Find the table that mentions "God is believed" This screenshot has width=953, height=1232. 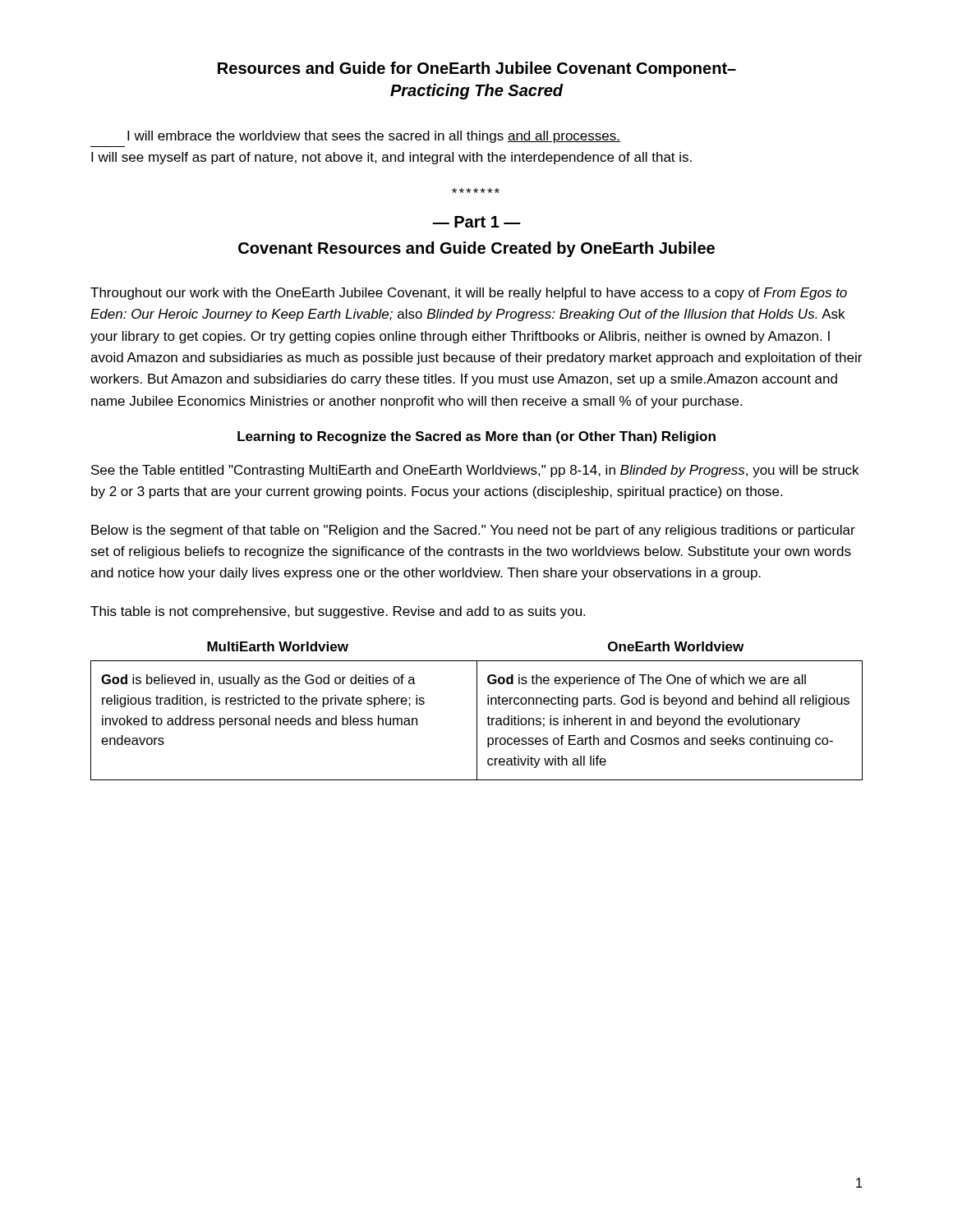click(476, 710)
